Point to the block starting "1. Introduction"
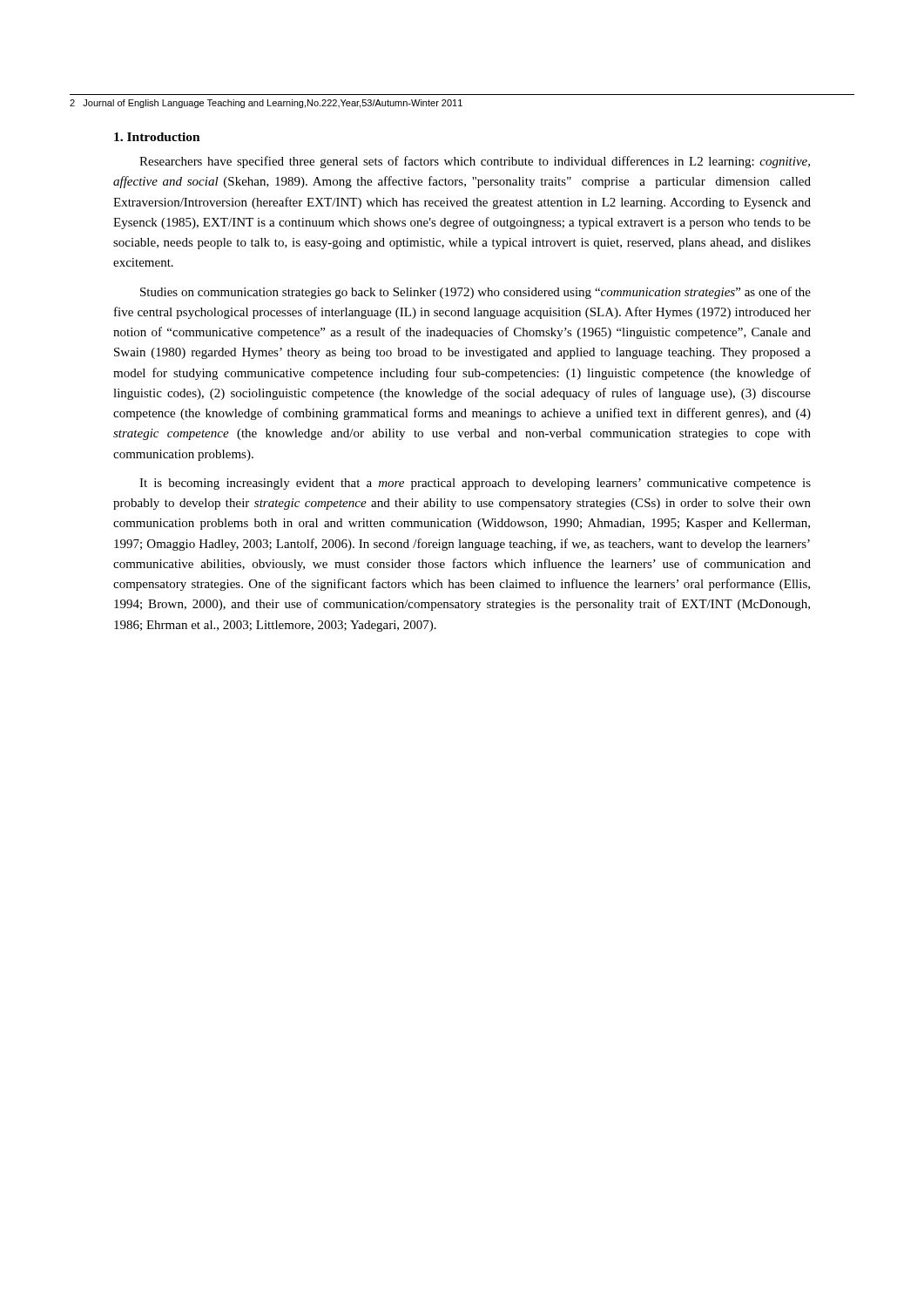924x1307 pixels. pos(157,136)
